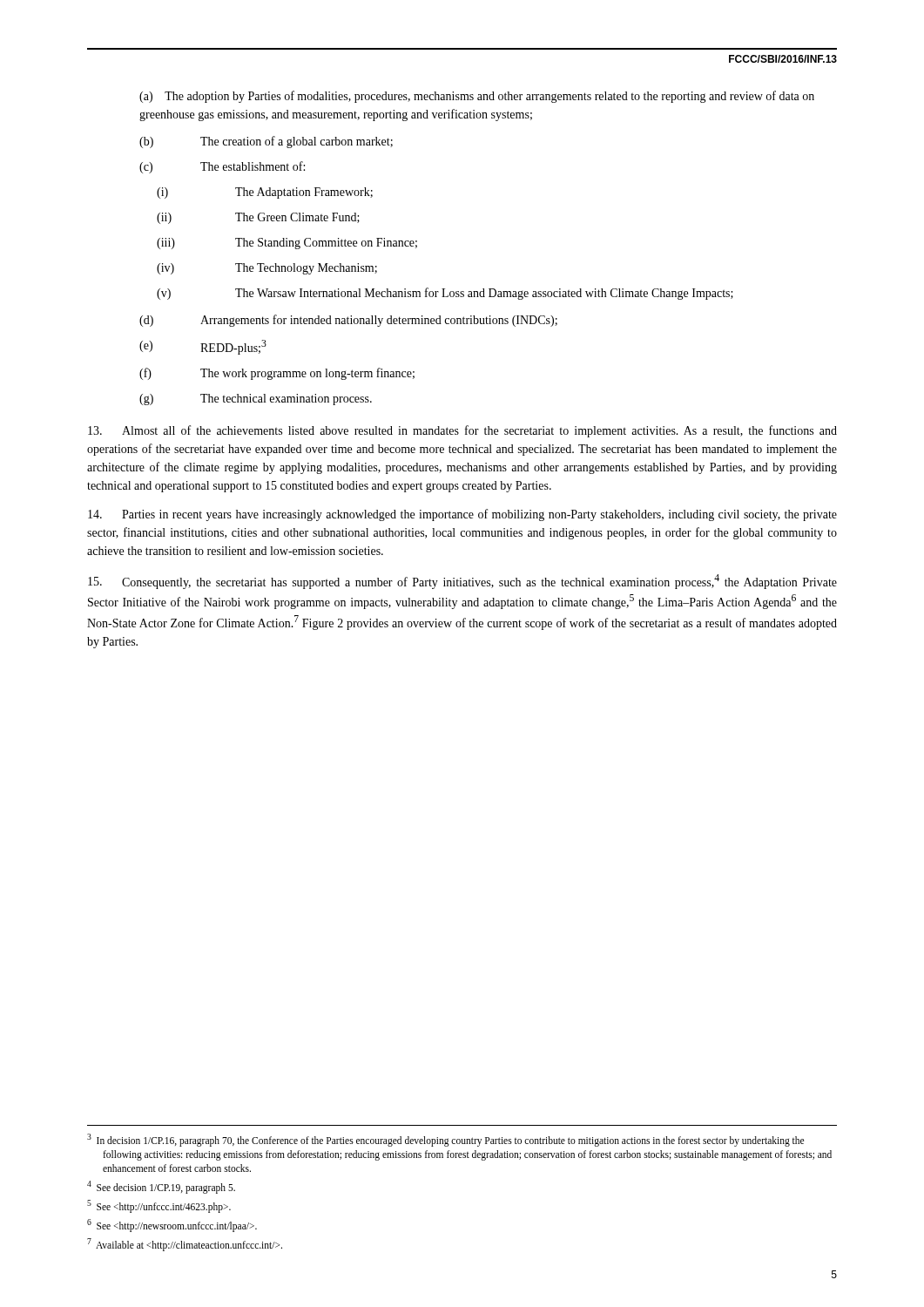
Task: Select the element starting "4 See decision 1/CP.19, paragraph"
Action: pos(161,1186)
